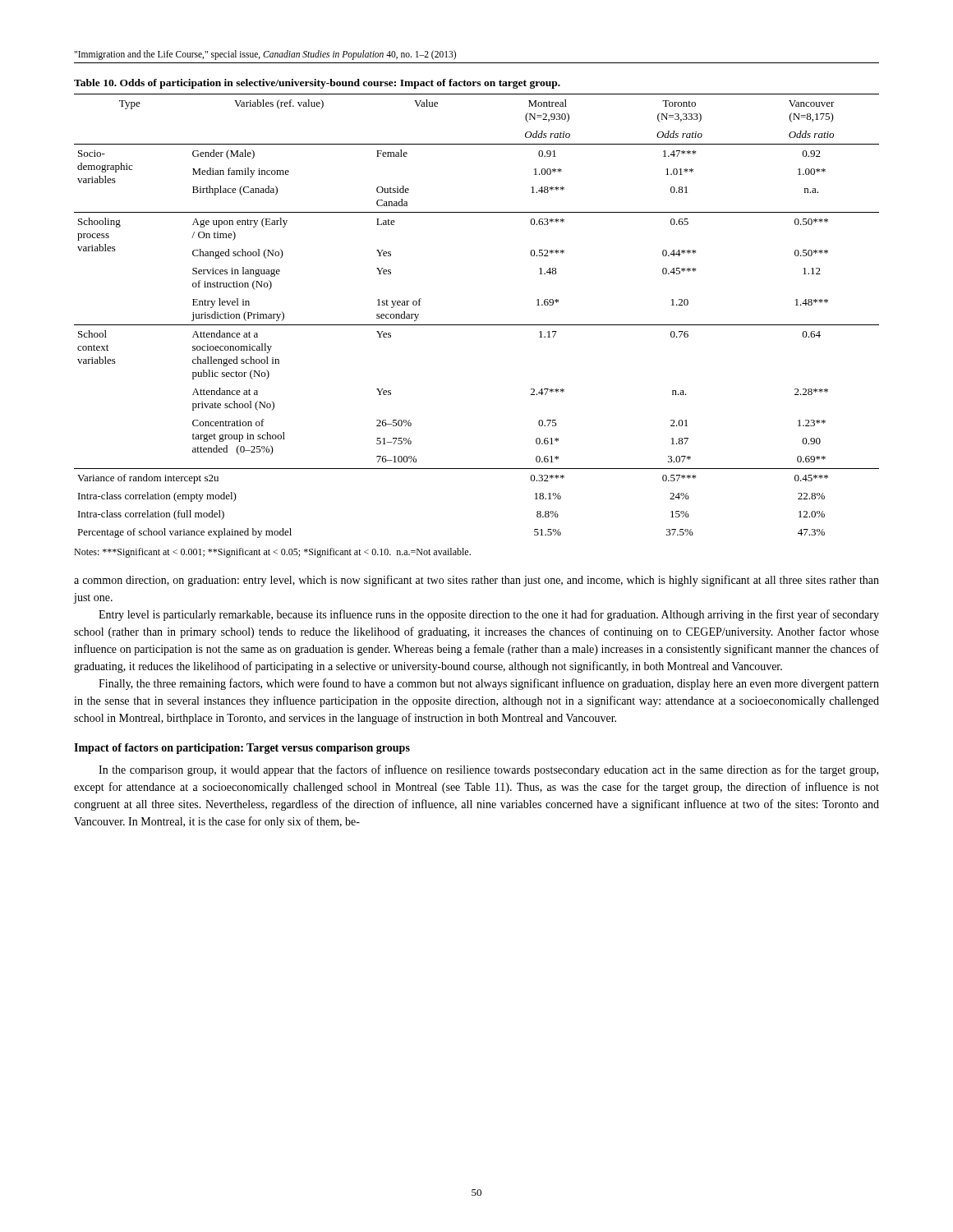Click on the text block starting "Table 10. Odds of participation in"
This screenshot has height=1232, width=953.
tap(317, 83)
